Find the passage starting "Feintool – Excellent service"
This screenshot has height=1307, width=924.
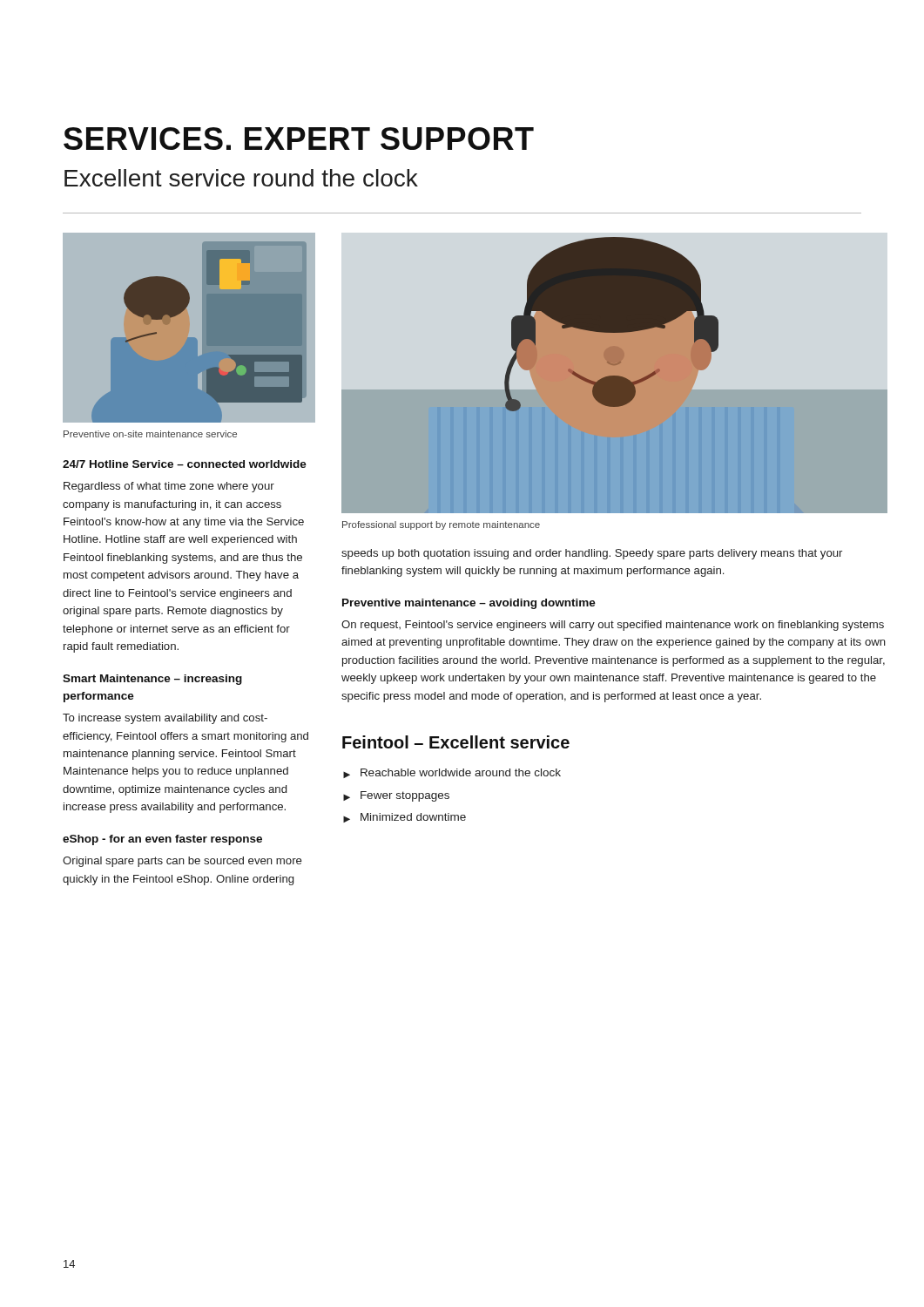pos(456,743)
